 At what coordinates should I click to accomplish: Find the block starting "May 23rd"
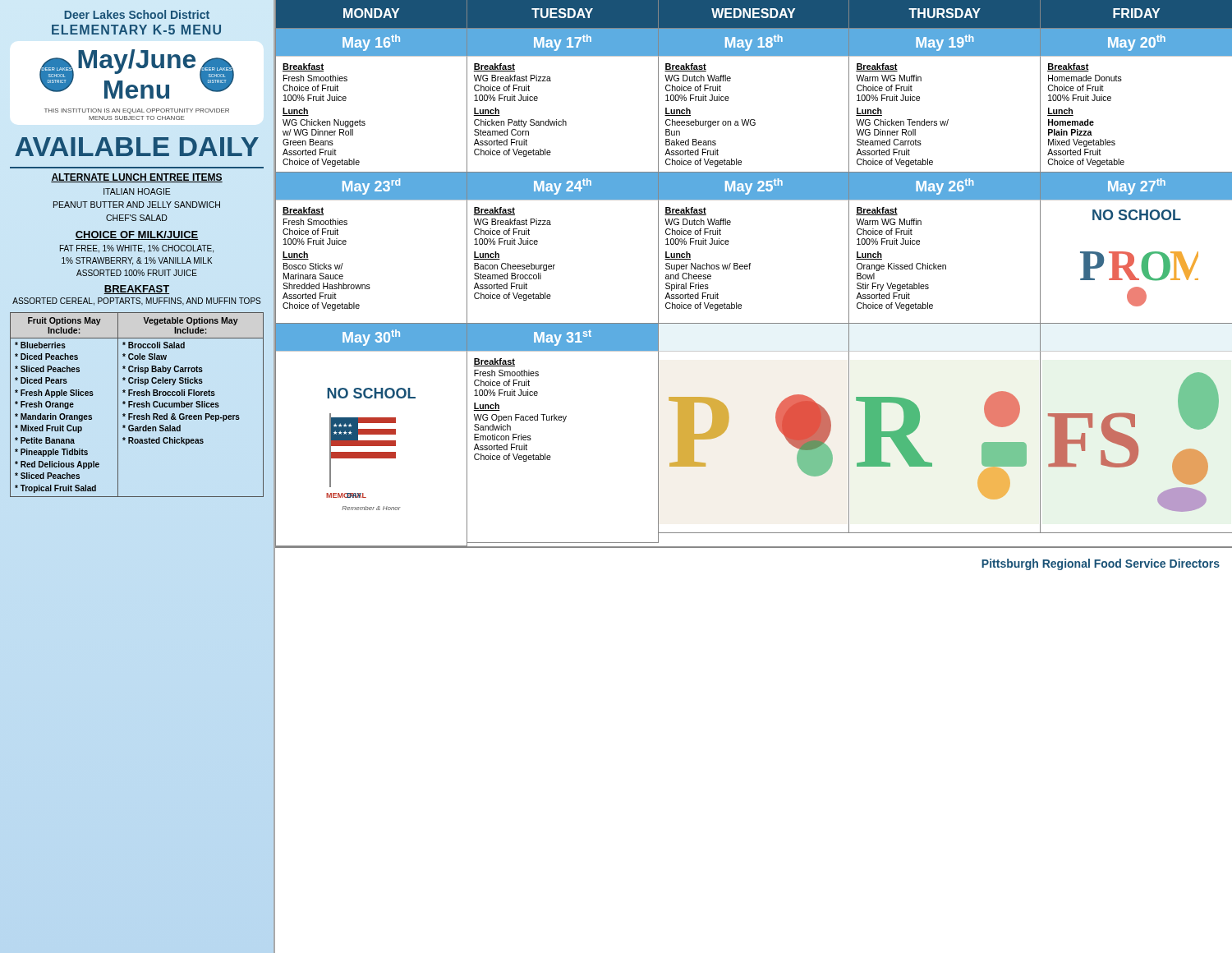point(371,186)
